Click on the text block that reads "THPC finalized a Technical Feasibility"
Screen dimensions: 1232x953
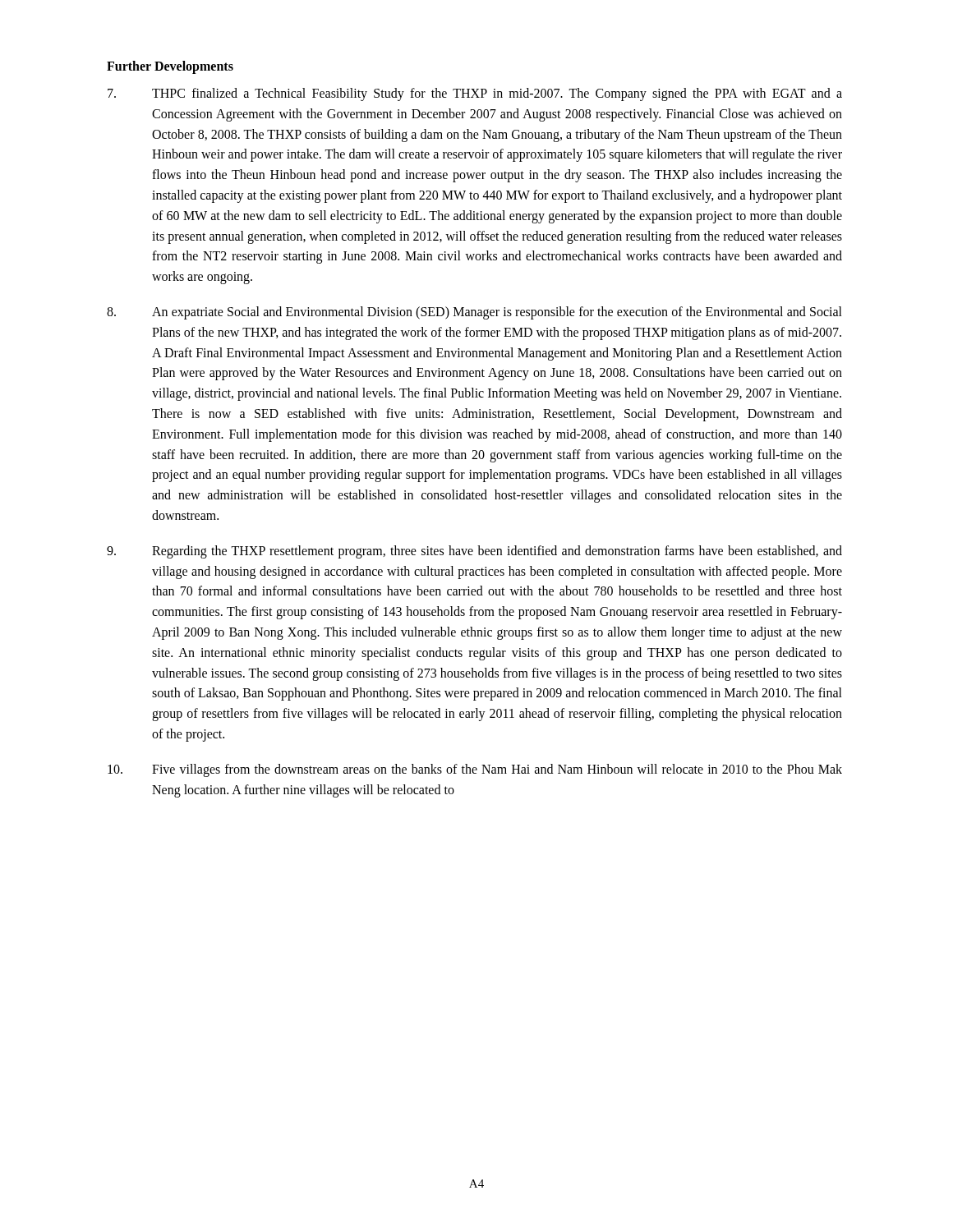[x=474, y=186]
